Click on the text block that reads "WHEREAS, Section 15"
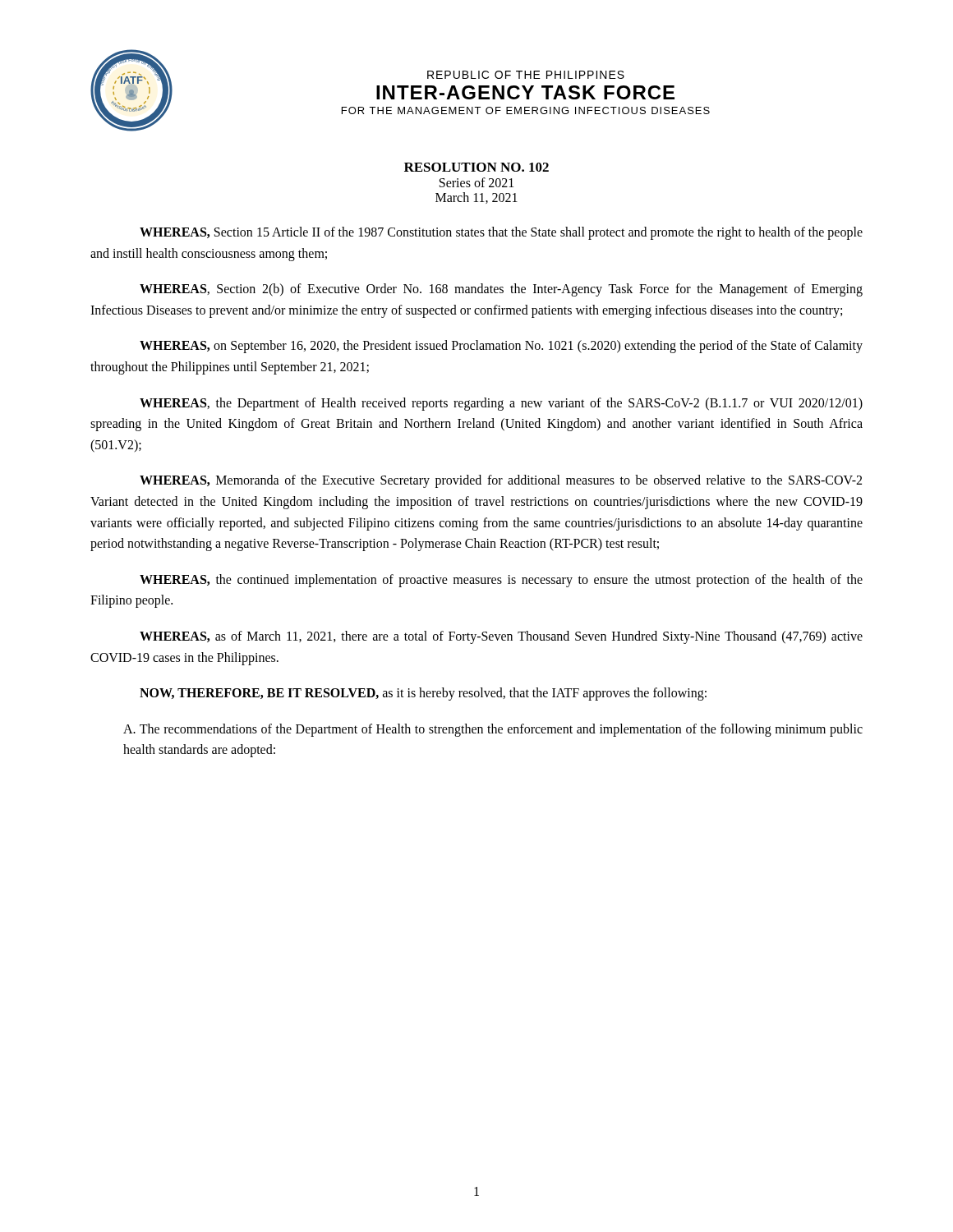953x1232 pixels. [x=476, y=243]
